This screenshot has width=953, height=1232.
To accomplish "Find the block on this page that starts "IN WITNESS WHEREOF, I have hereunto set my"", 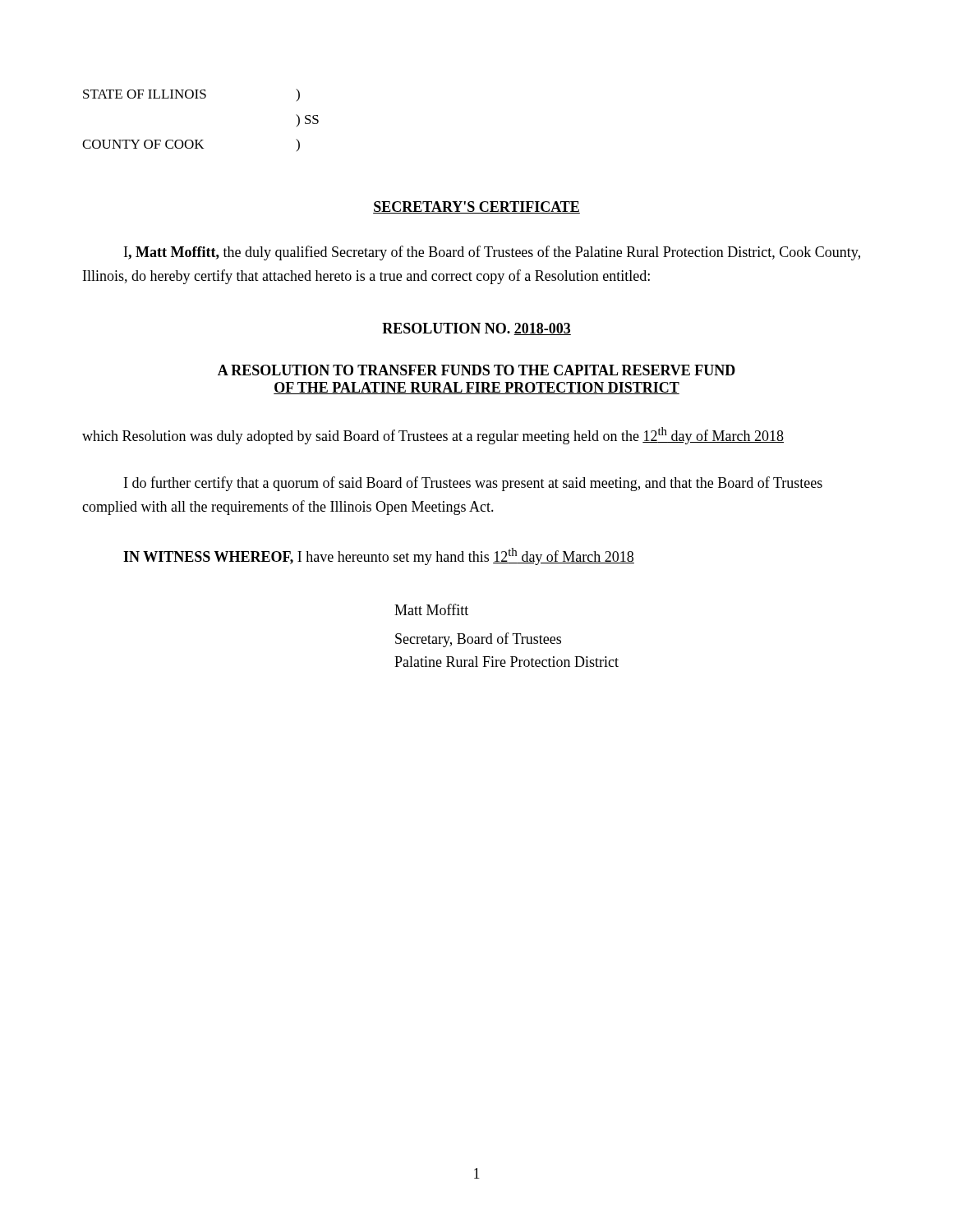I will (x=379, y=555).
